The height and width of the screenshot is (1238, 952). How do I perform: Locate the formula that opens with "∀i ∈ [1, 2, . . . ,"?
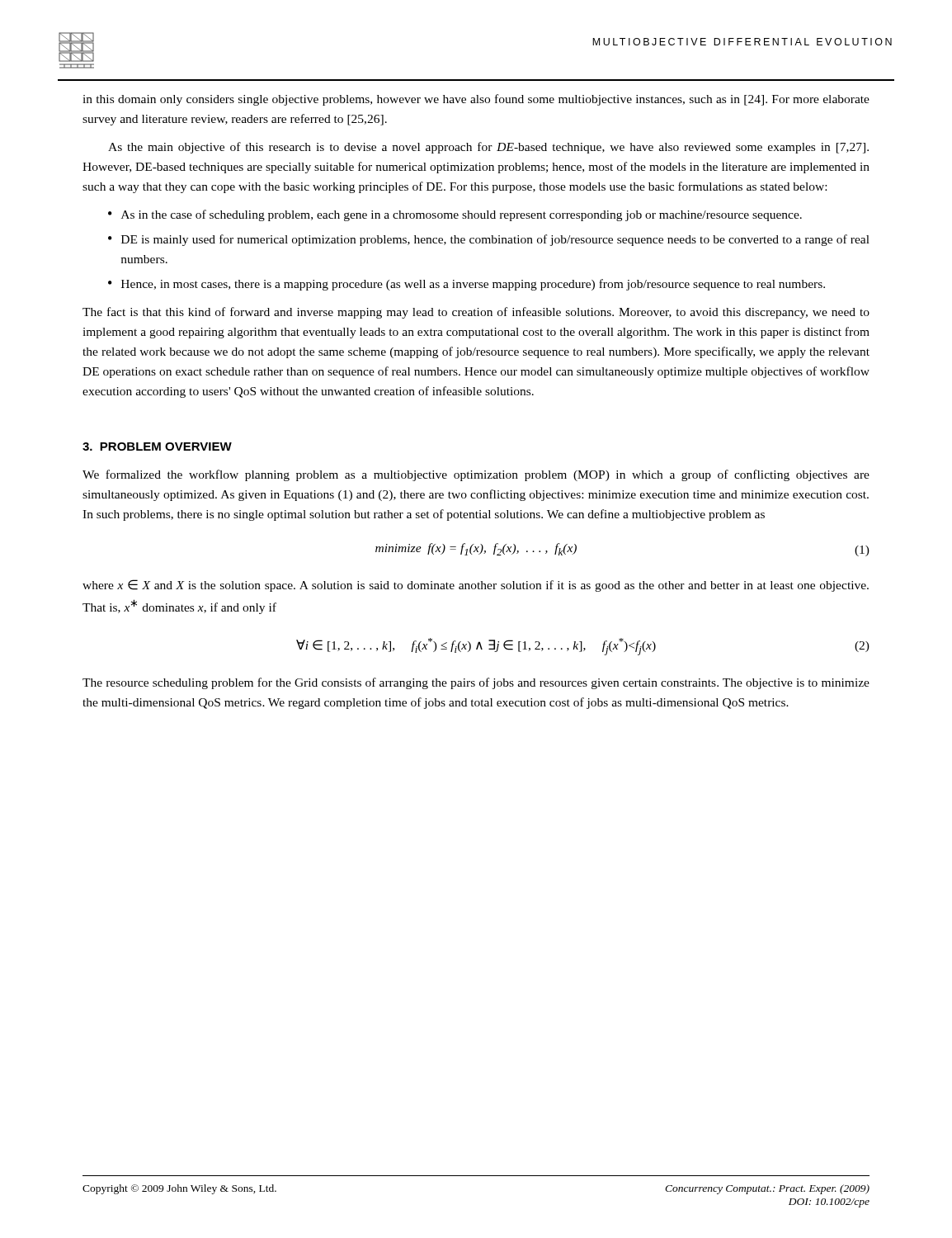pos(583,645)
